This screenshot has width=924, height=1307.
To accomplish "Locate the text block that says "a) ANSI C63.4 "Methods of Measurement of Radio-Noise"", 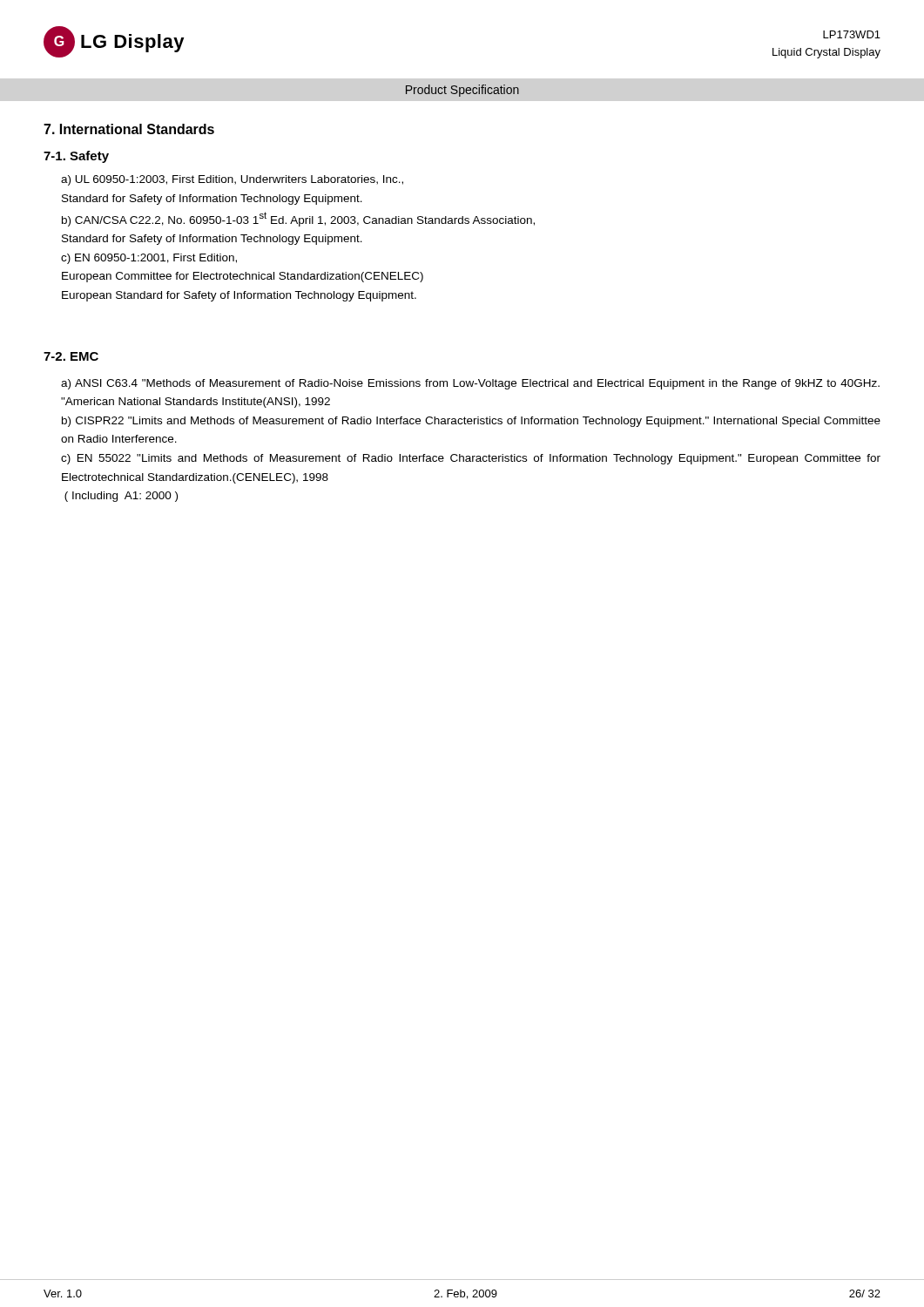I will tap(470, 384).
